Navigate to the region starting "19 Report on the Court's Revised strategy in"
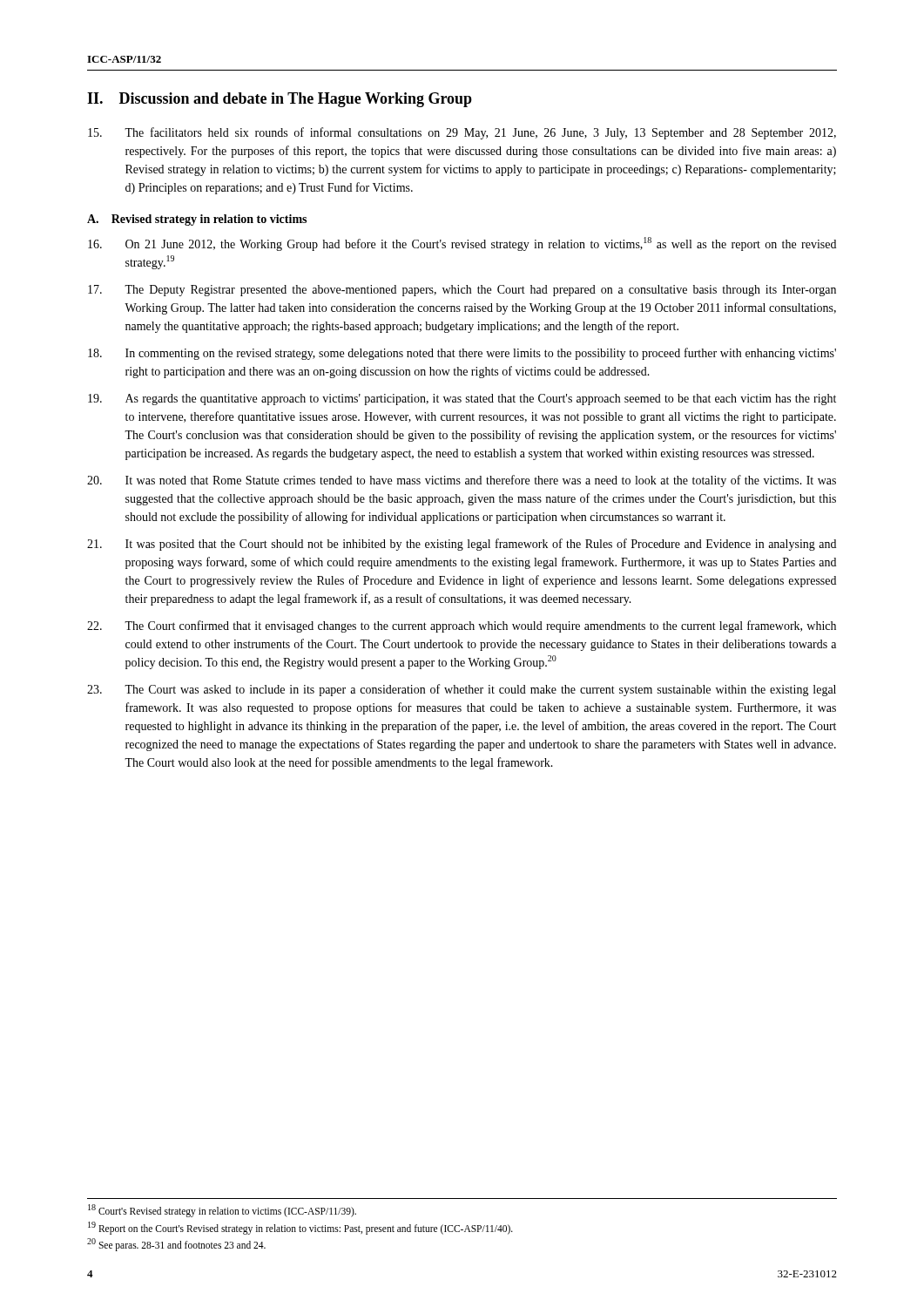Screen dimensions: 1307x924 coord(300,1227)
